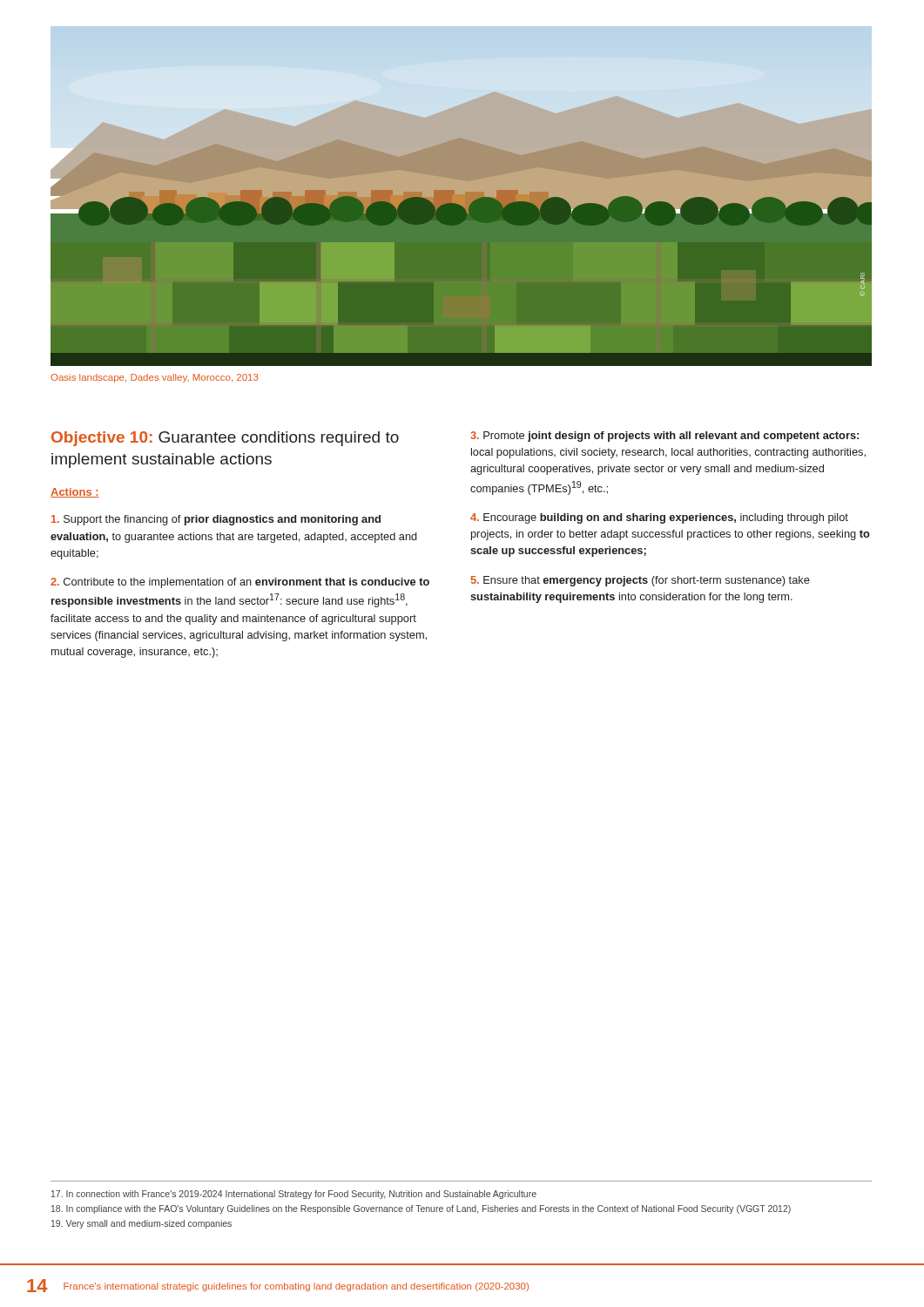
Task: Click on the passage starting "Support the financing of"
Action: click(x=234, y=536)
